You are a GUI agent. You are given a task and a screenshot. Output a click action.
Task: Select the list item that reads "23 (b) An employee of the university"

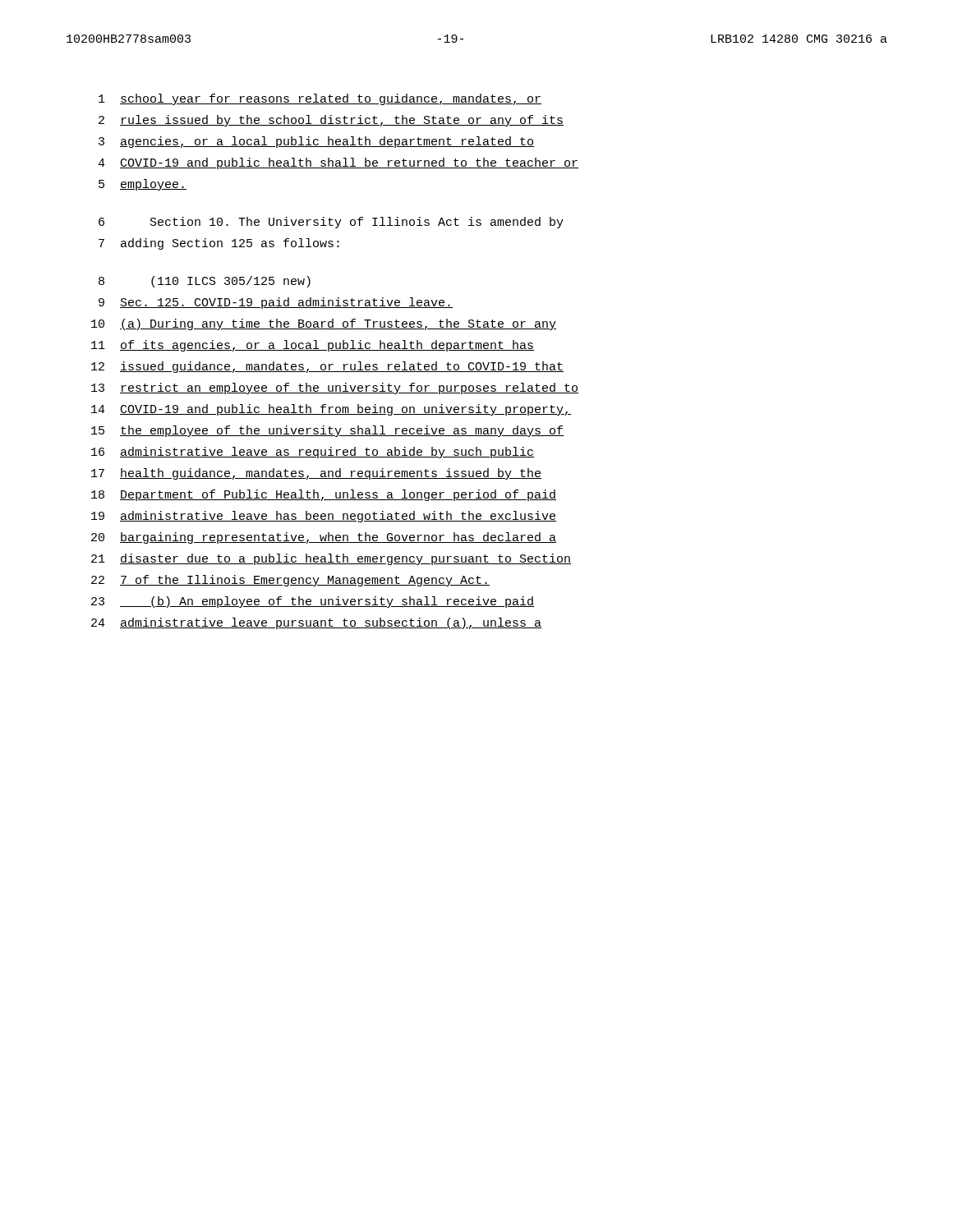pos(476,603)
